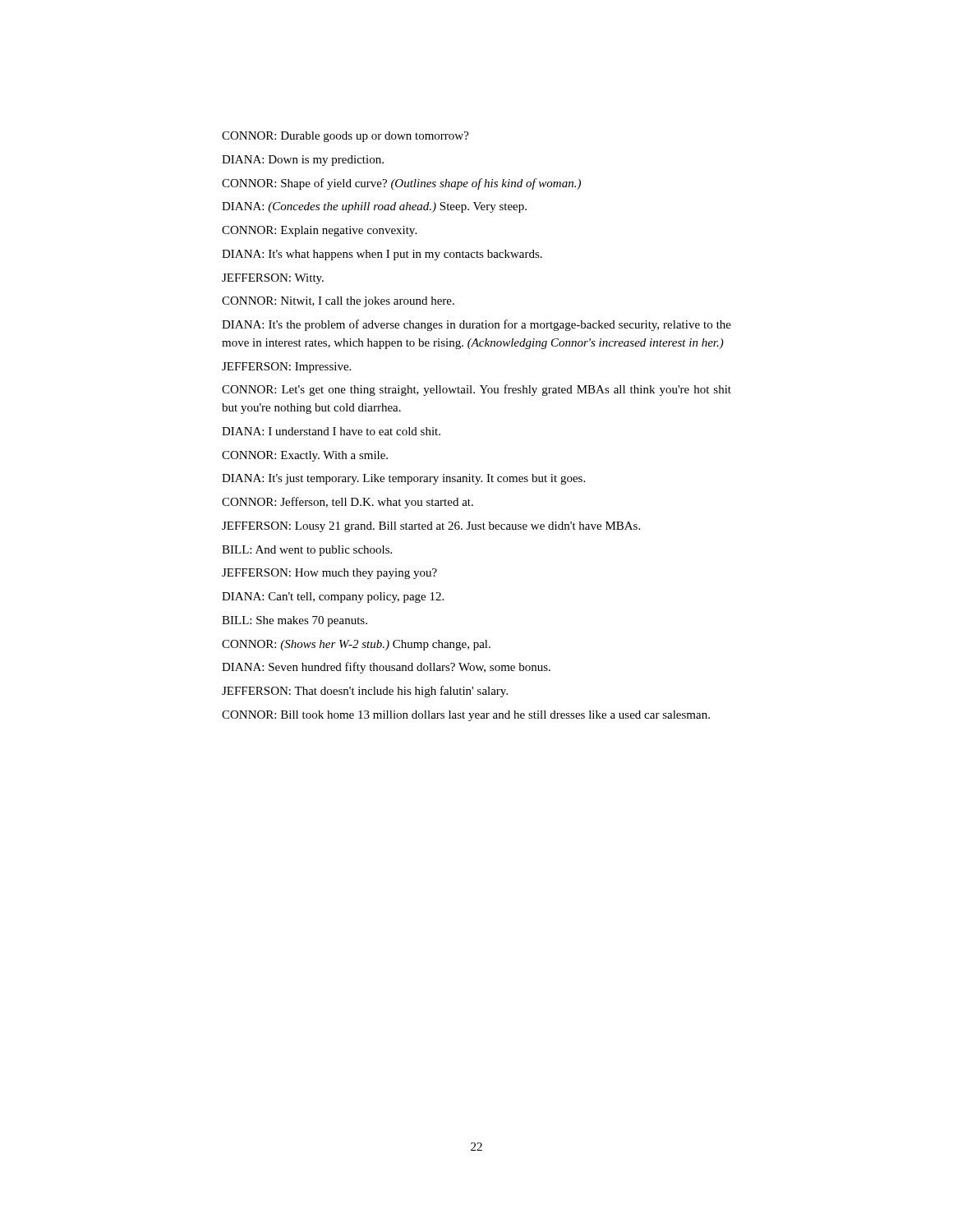Screen dimensions: 1232x953
Task: Click on the text block that reads "CONNOR: Shape of yield curve? (Outlines shape"
Action: pos(402,183)
